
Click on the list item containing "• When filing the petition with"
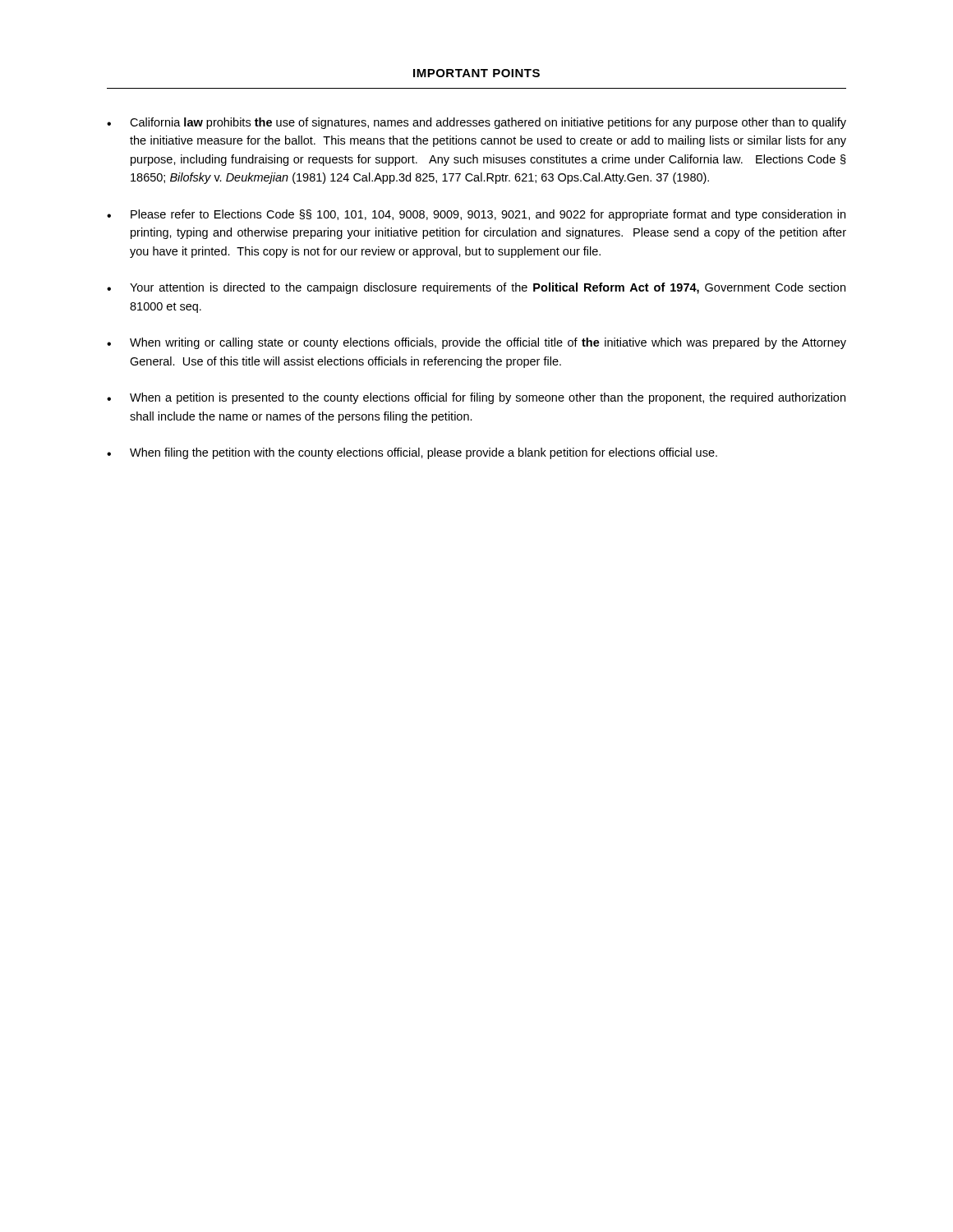[476, 454]
